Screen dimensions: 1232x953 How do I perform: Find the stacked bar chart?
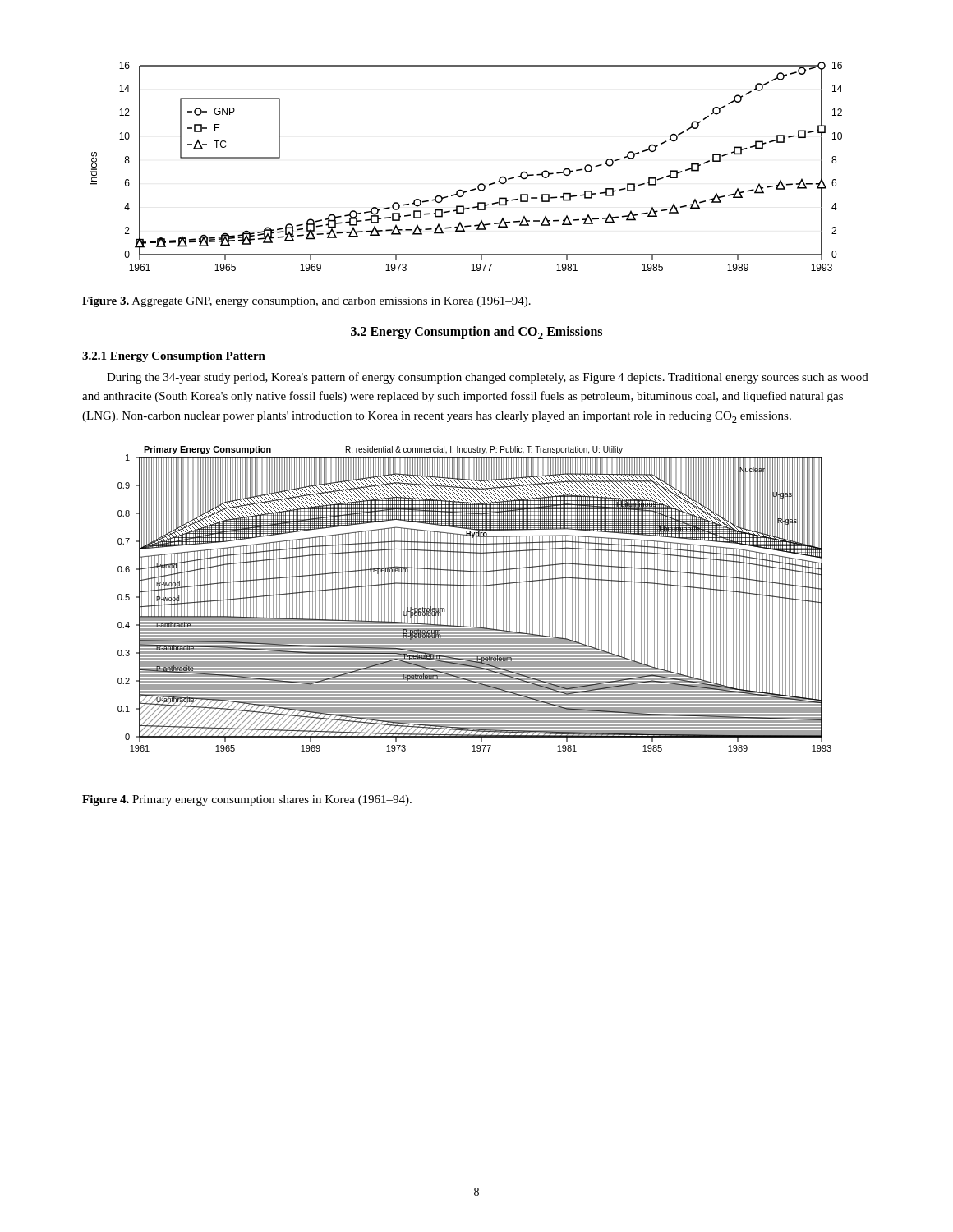476,615
